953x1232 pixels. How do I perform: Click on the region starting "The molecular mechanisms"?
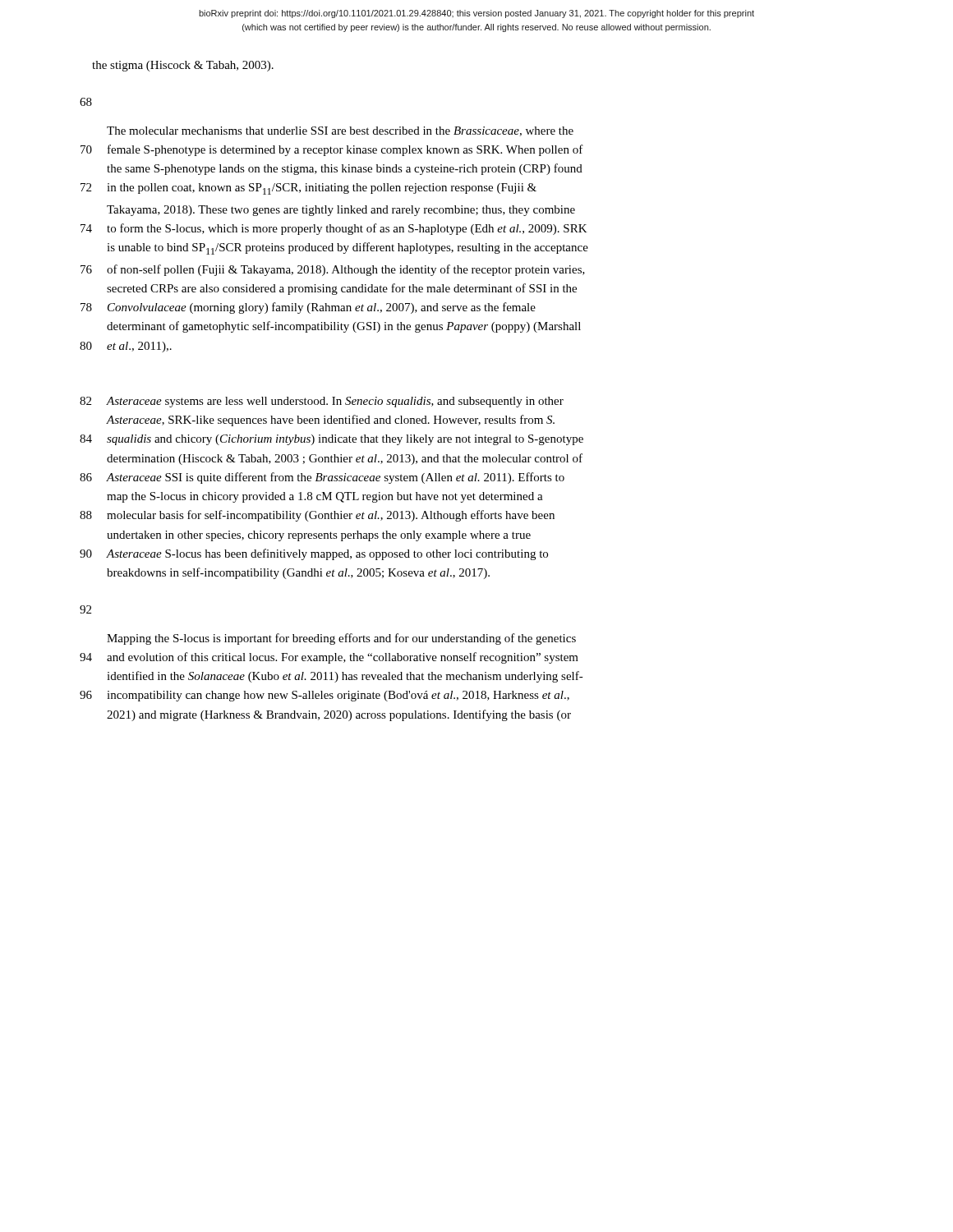(444, 238)
